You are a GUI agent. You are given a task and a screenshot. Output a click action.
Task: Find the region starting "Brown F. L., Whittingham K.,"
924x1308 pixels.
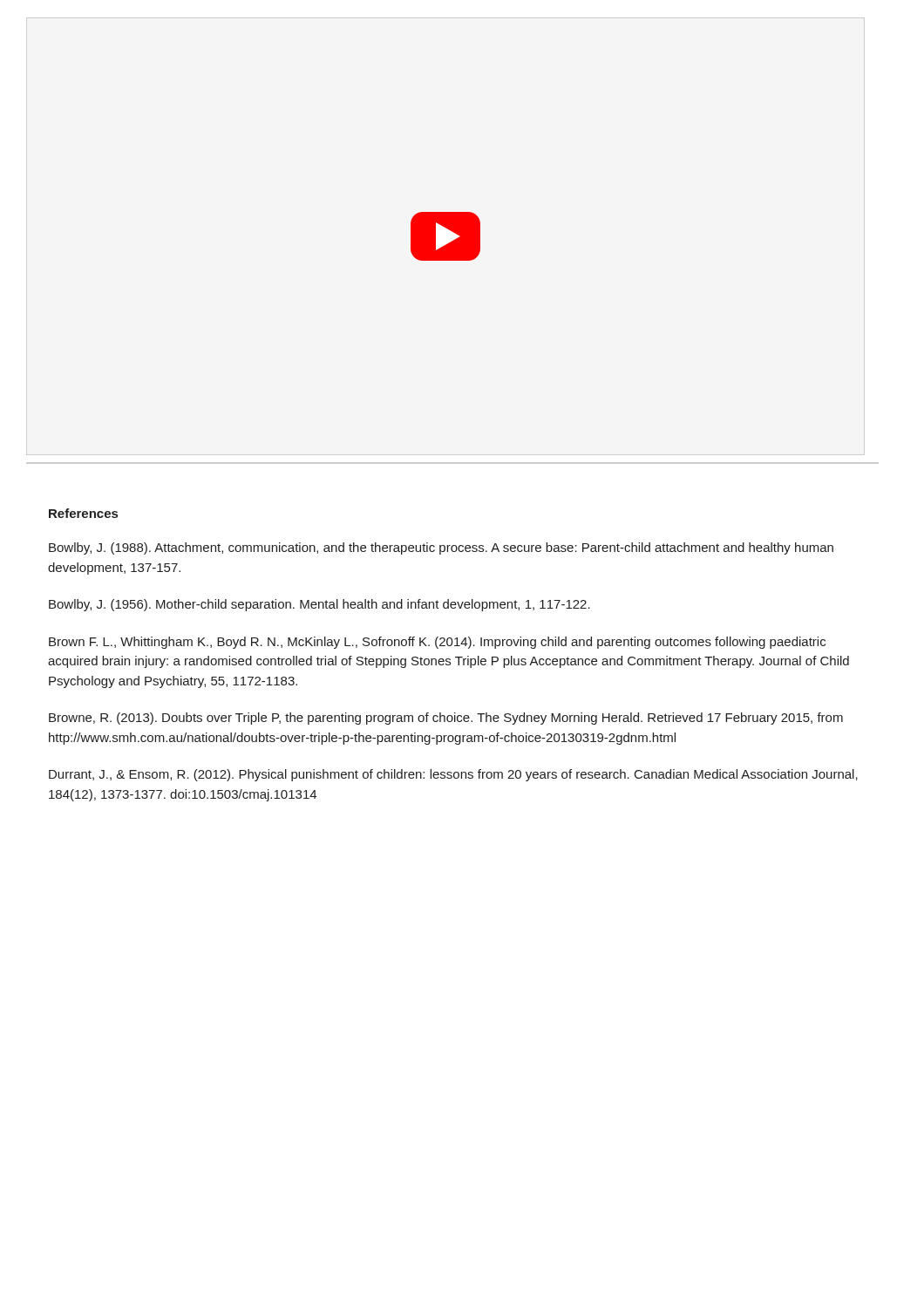(x=449, y=661)
